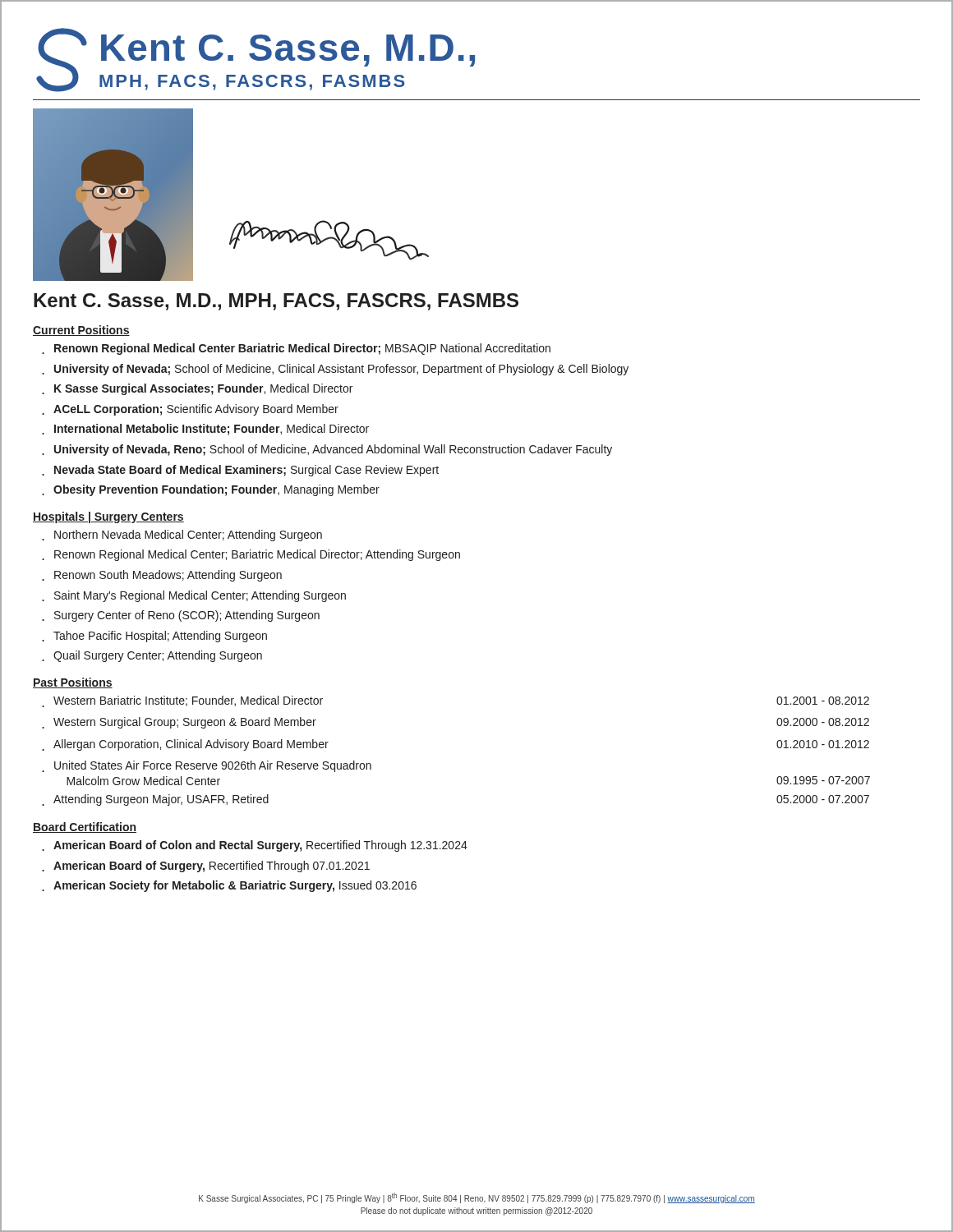Click where it says "Current Positions"

click(x=81, y=330)
